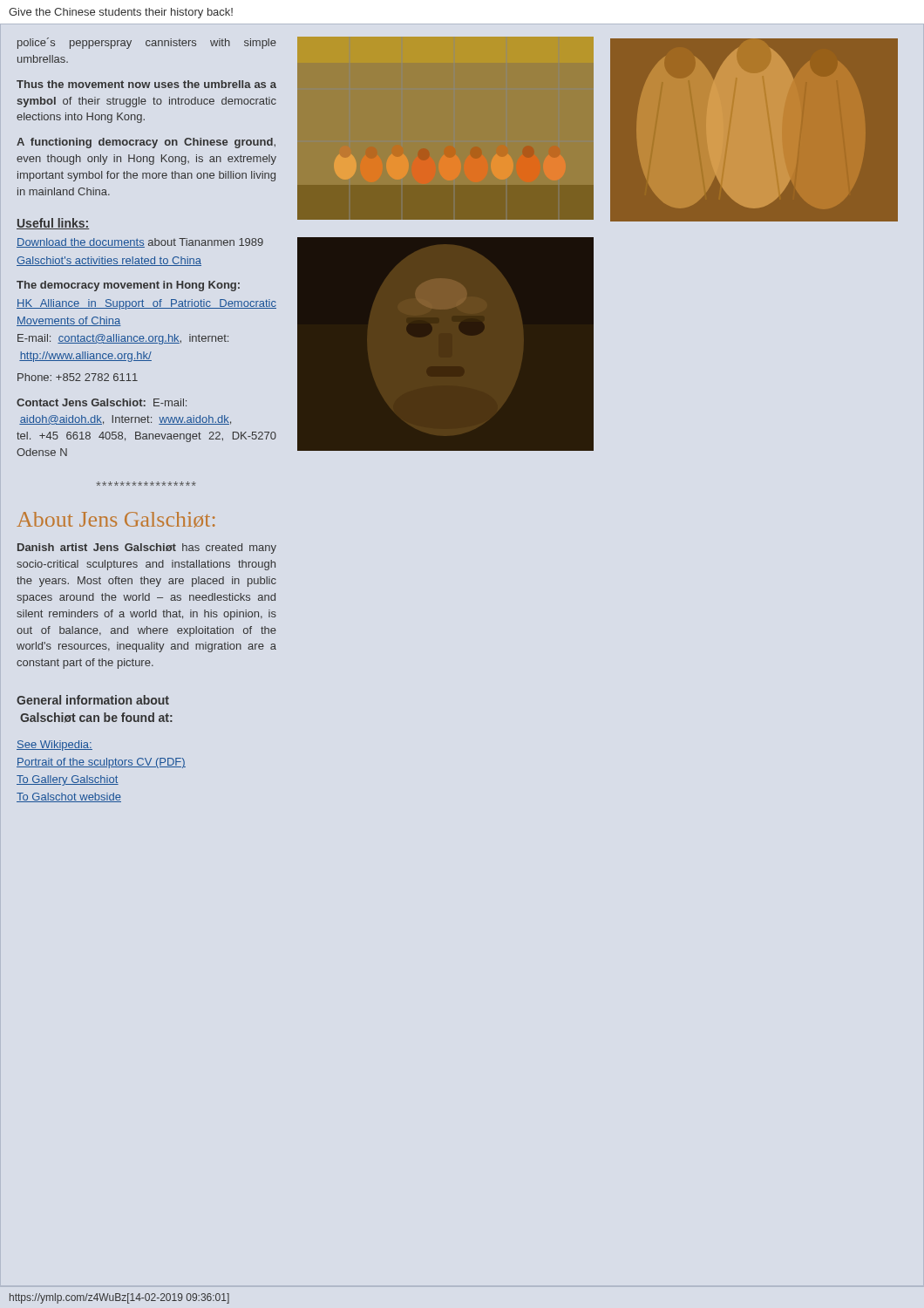
Task: Locate the text block that says "A functioning democracy on"
Action: coord(146,167)
